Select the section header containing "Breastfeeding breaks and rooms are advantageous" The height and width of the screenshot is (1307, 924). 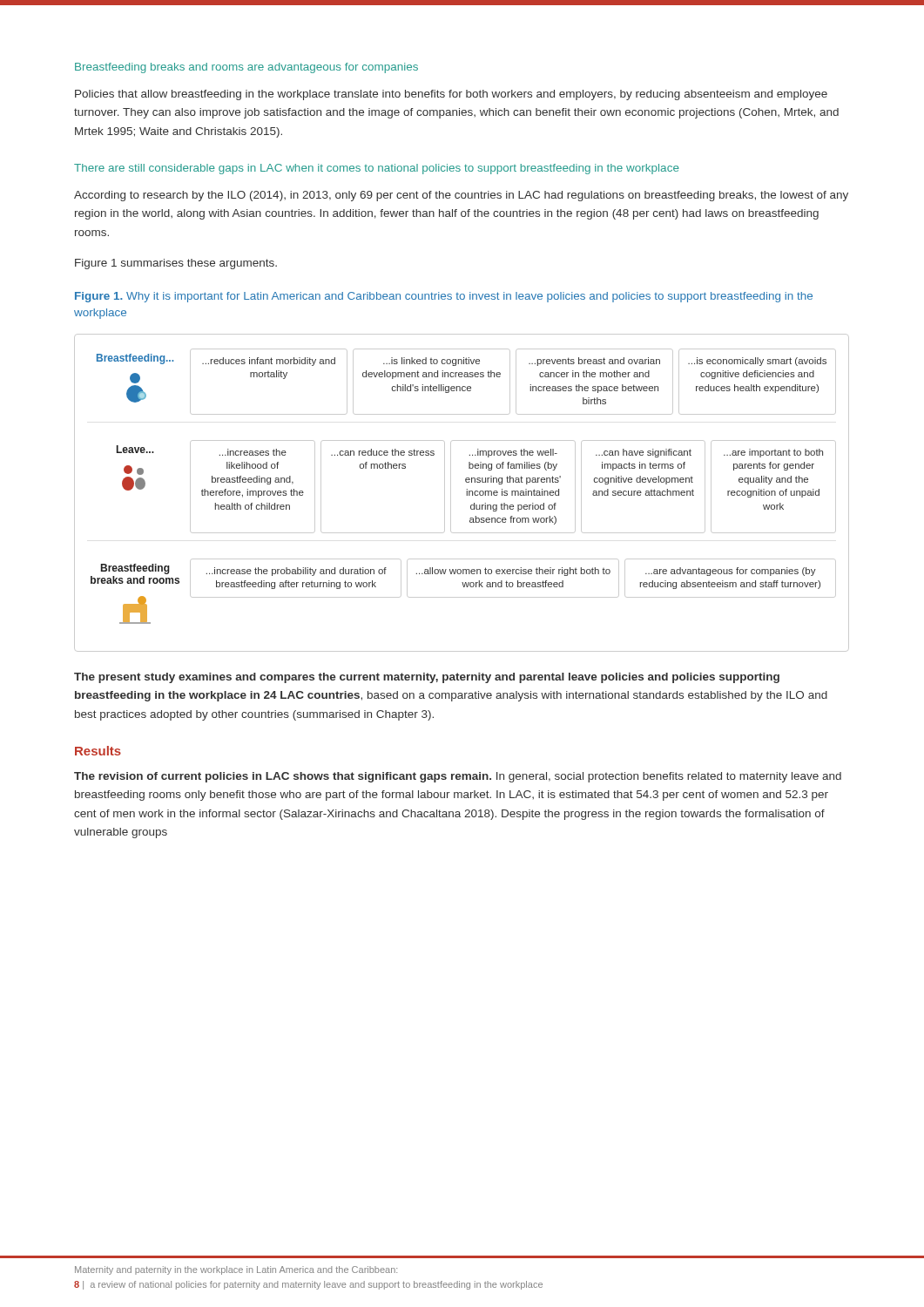tap(246, 68)
